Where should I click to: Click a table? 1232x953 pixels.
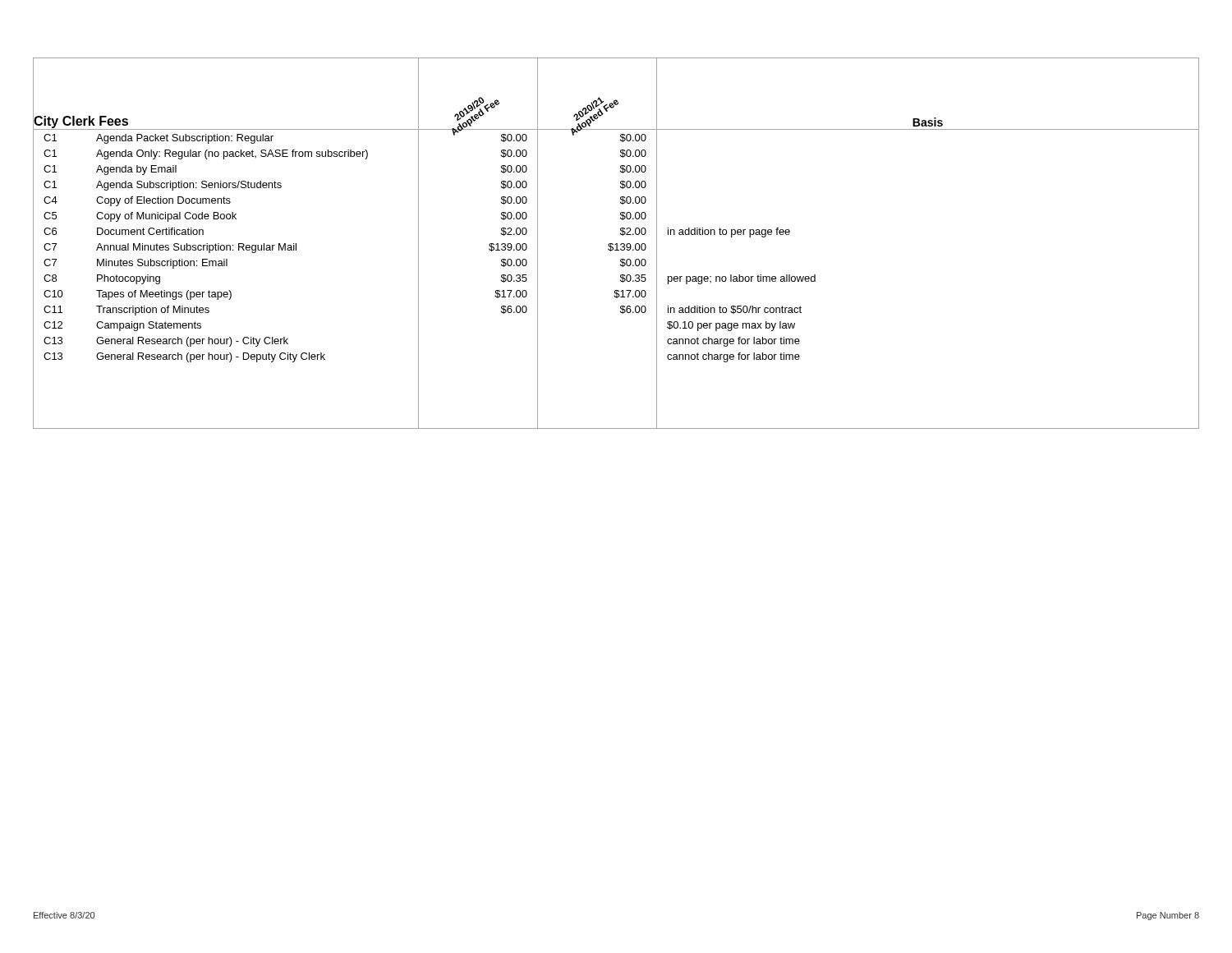point(616,243)
